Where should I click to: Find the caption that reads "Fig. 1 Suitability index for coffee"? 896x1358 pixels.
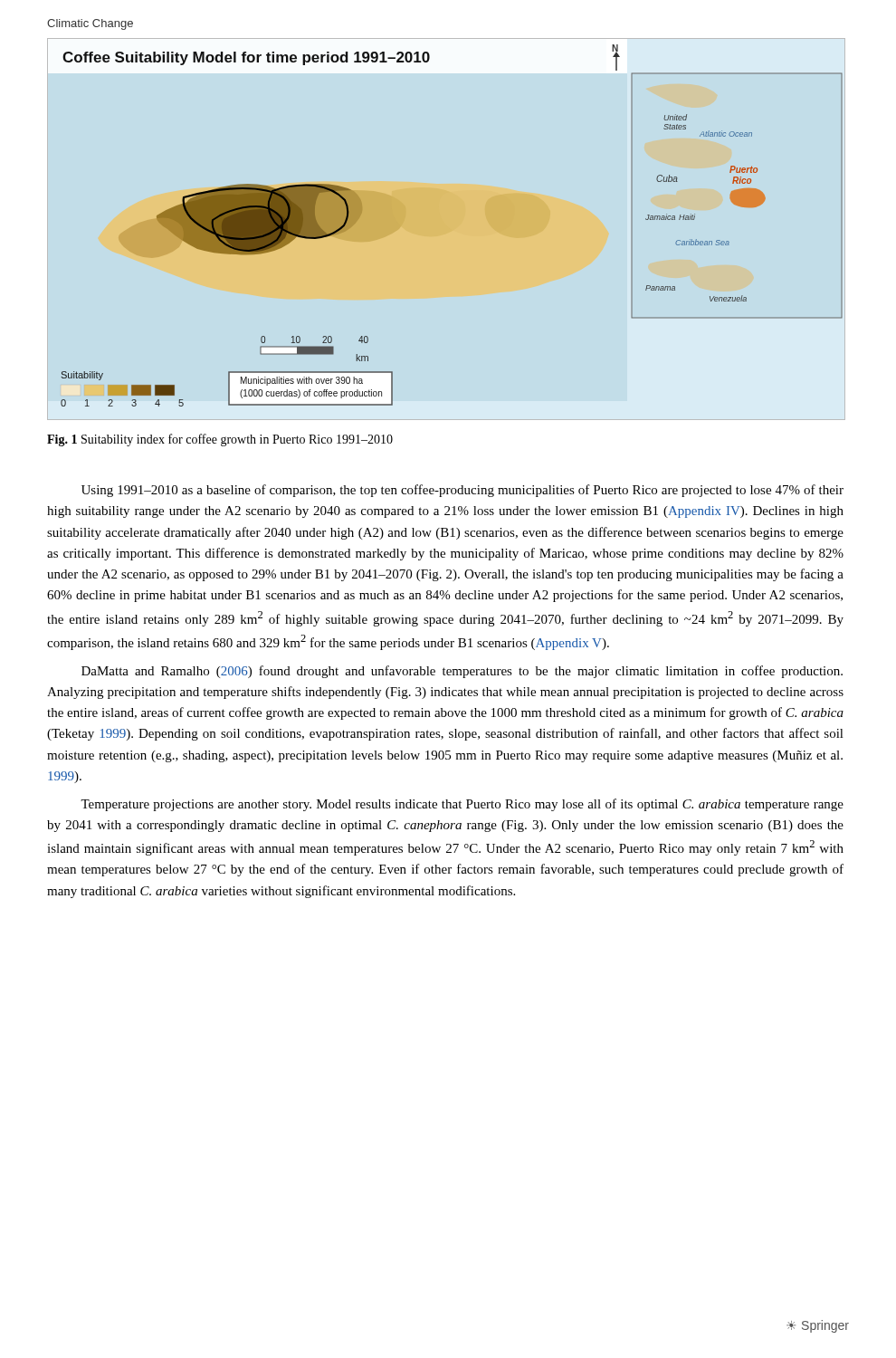click(220, 440)
